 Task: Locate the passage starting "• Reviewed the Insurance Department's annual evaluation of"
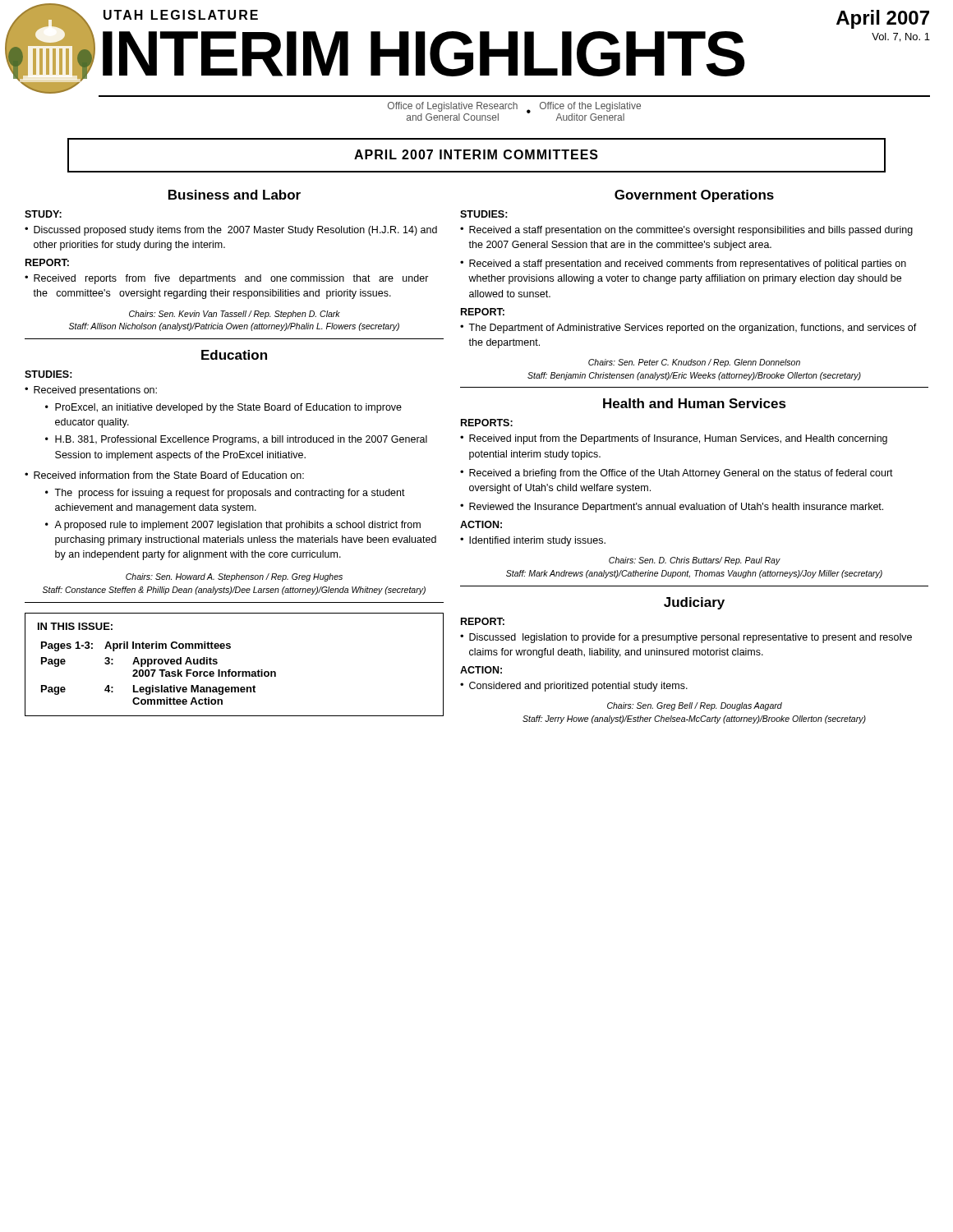(x=672, y=507)
